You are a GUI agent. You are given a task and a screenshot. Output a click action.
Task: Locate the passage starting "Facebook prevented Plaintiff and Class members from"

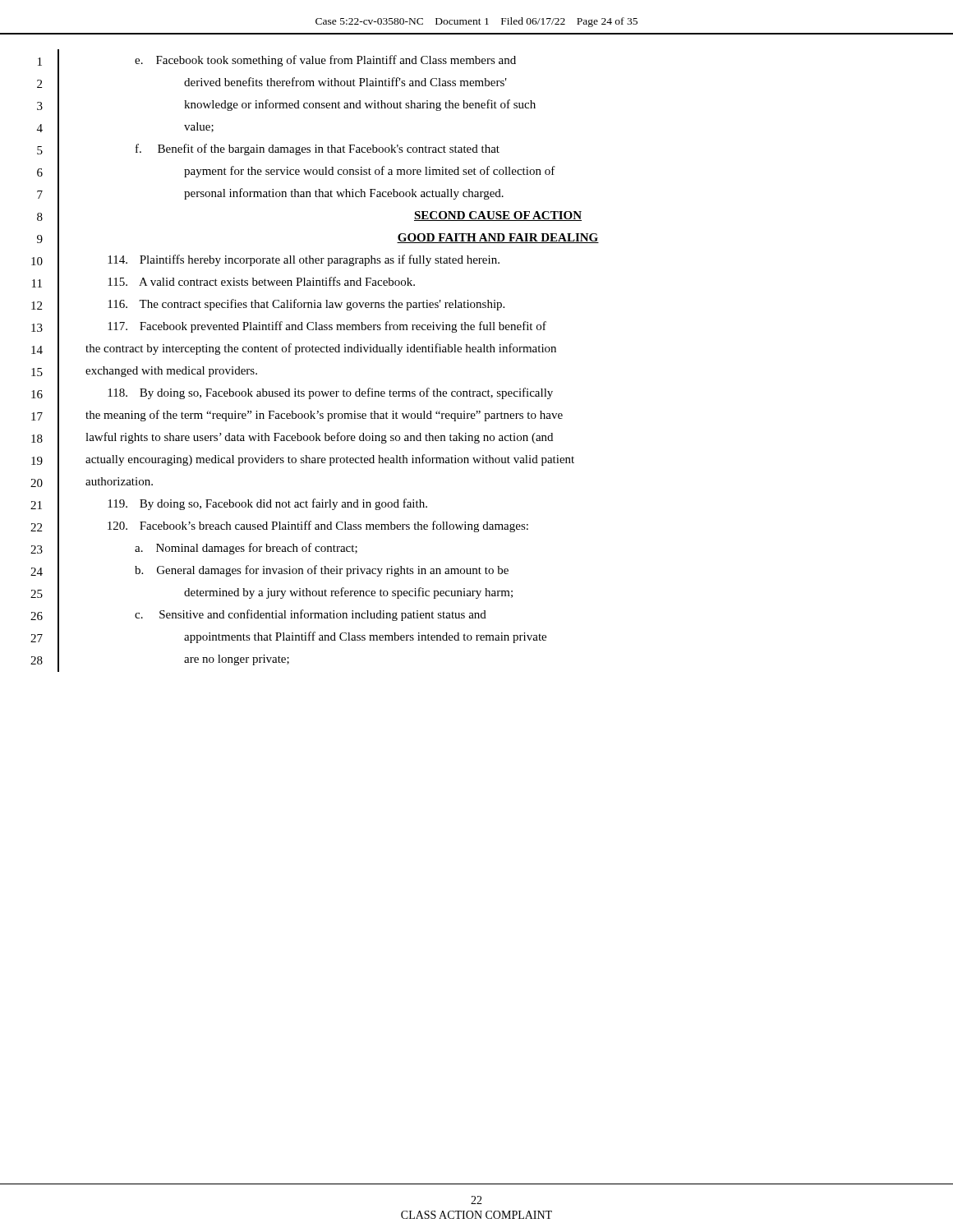(498, 349)
